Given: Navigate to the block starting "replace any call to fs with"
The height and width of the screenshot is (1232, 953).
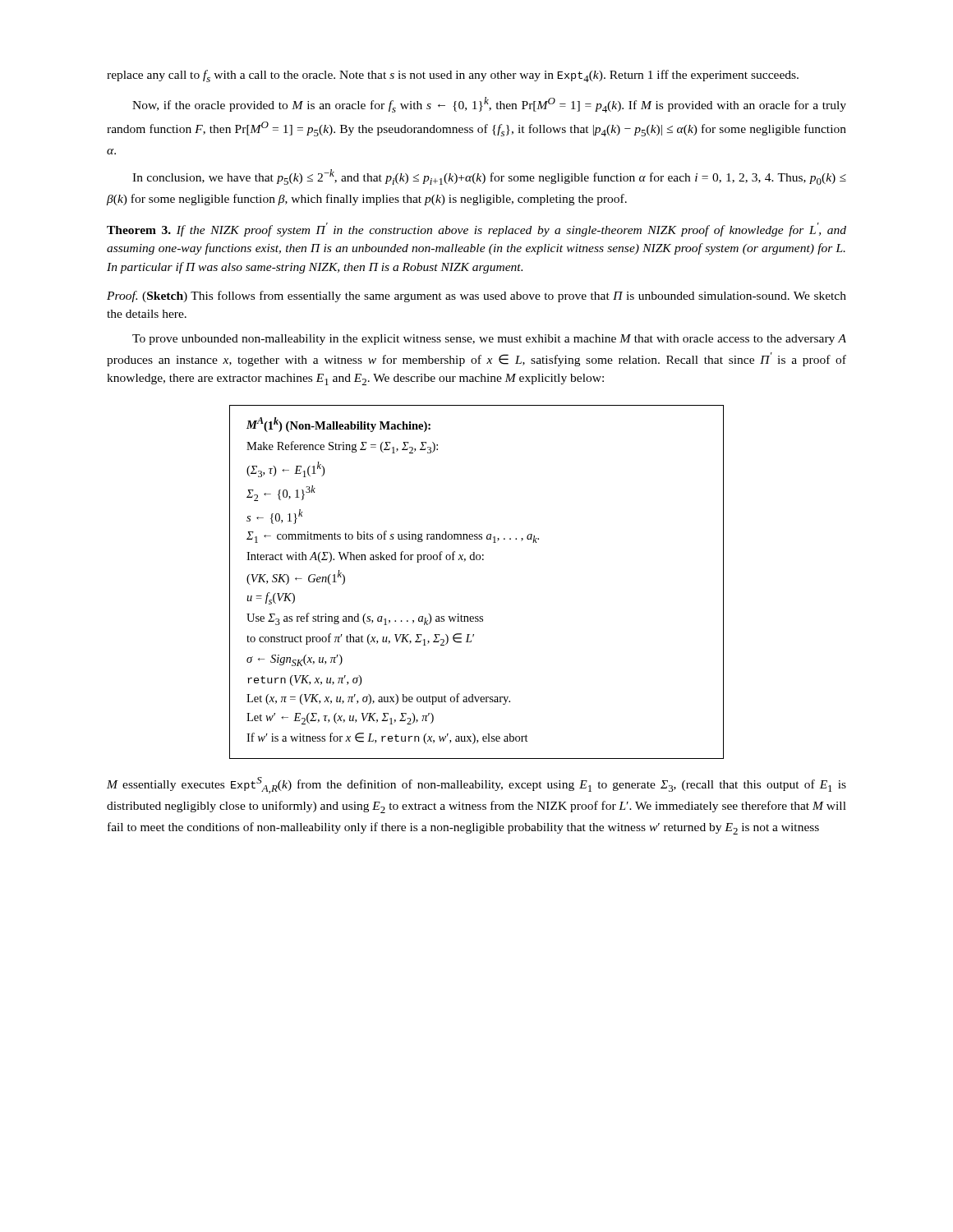Looking at the screenshot, I should point(476,137).
